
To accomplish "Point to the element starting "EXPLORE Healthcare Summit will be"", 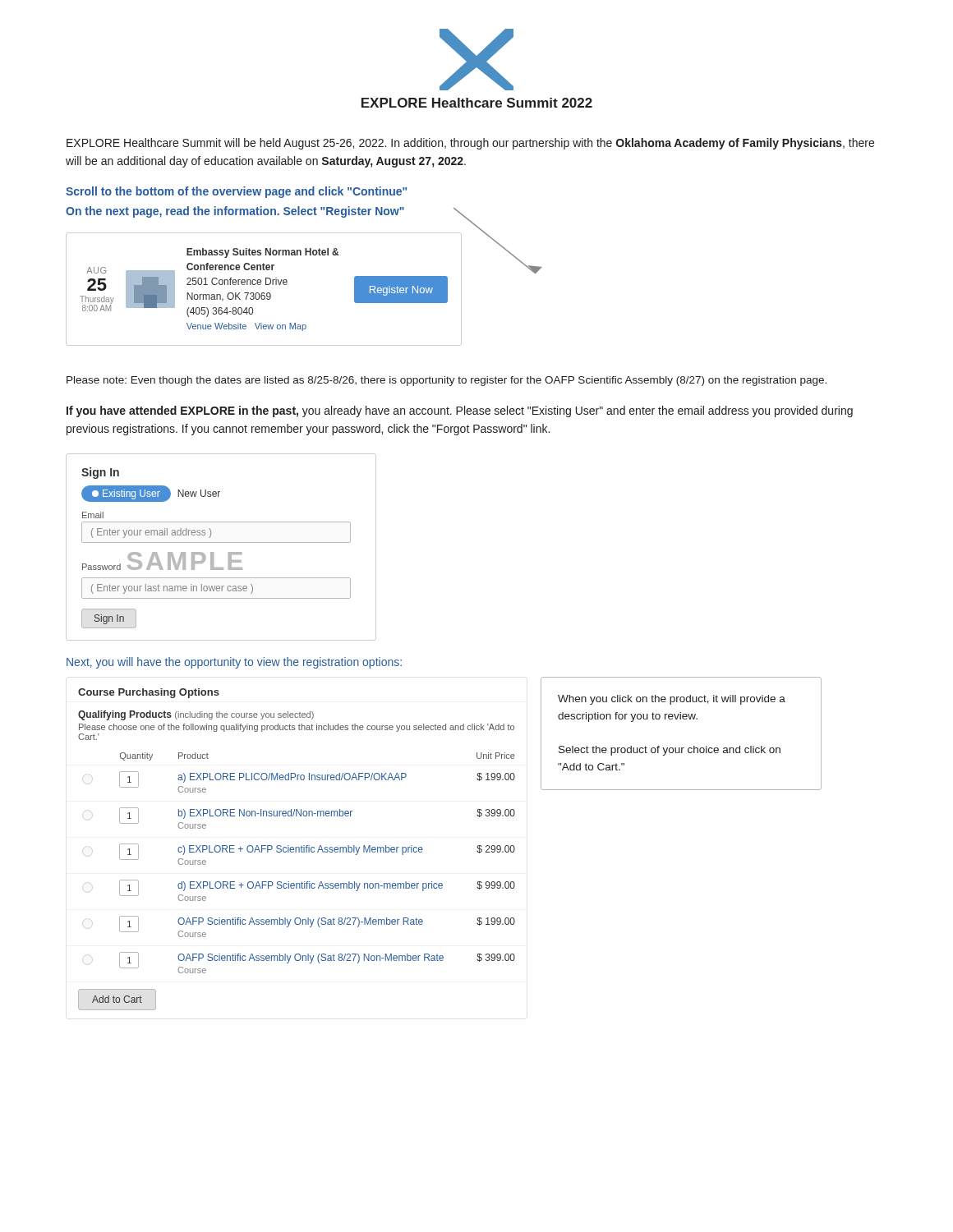I will coord(470,152).
